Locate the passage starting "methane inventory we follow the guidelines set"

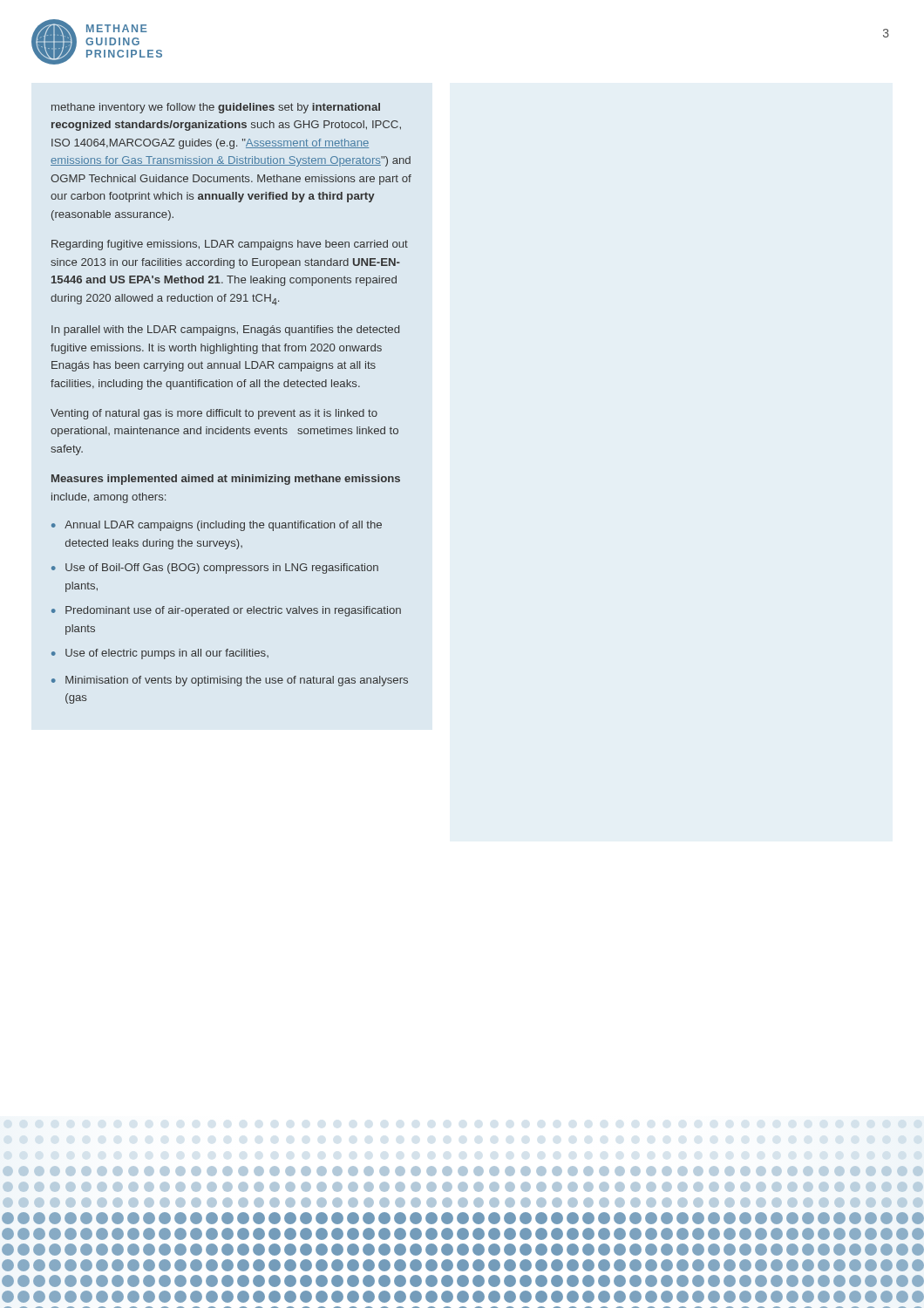click(x=231, y=160)
